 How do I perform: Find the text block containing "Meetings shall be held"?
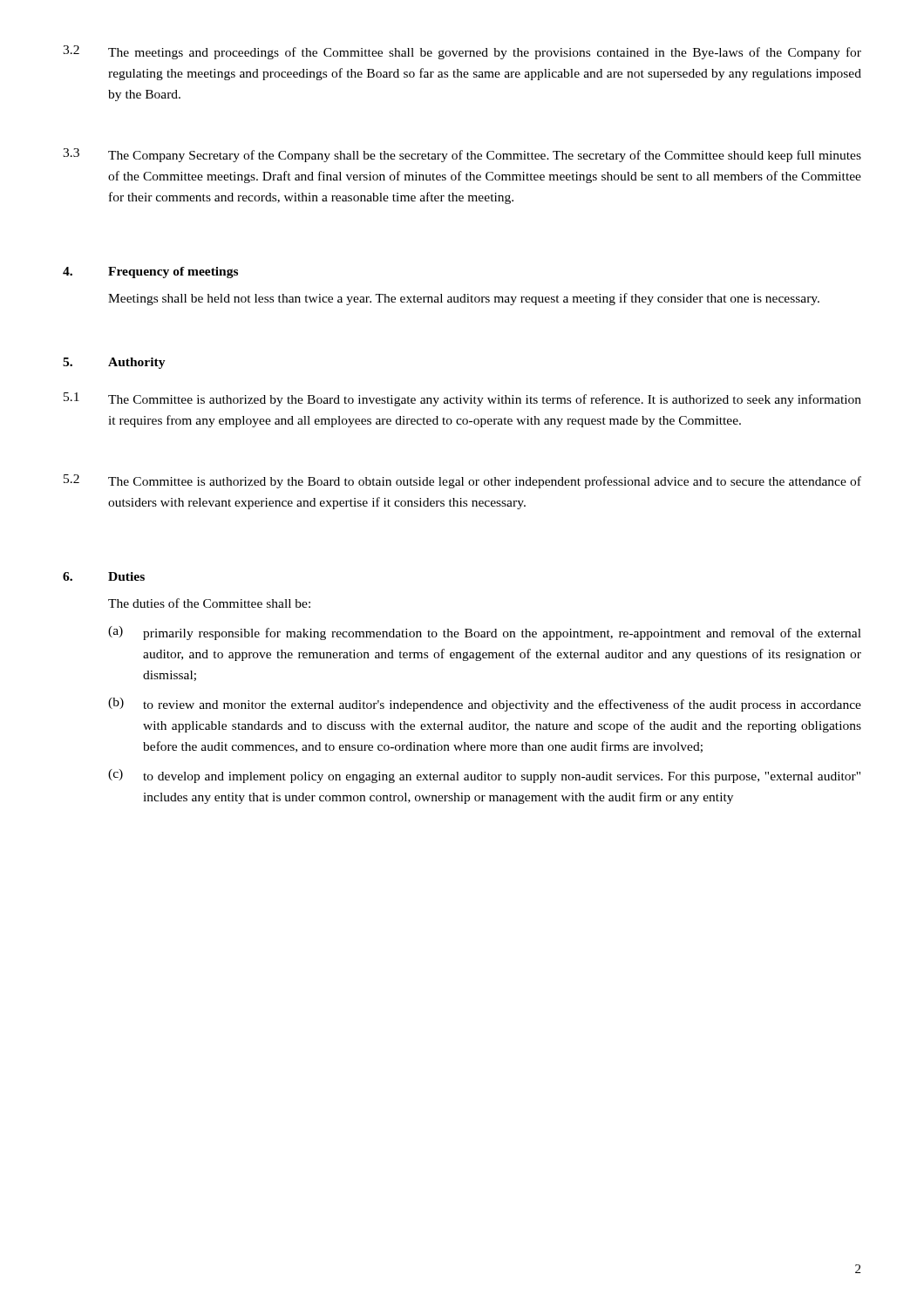tap(464, 298)
